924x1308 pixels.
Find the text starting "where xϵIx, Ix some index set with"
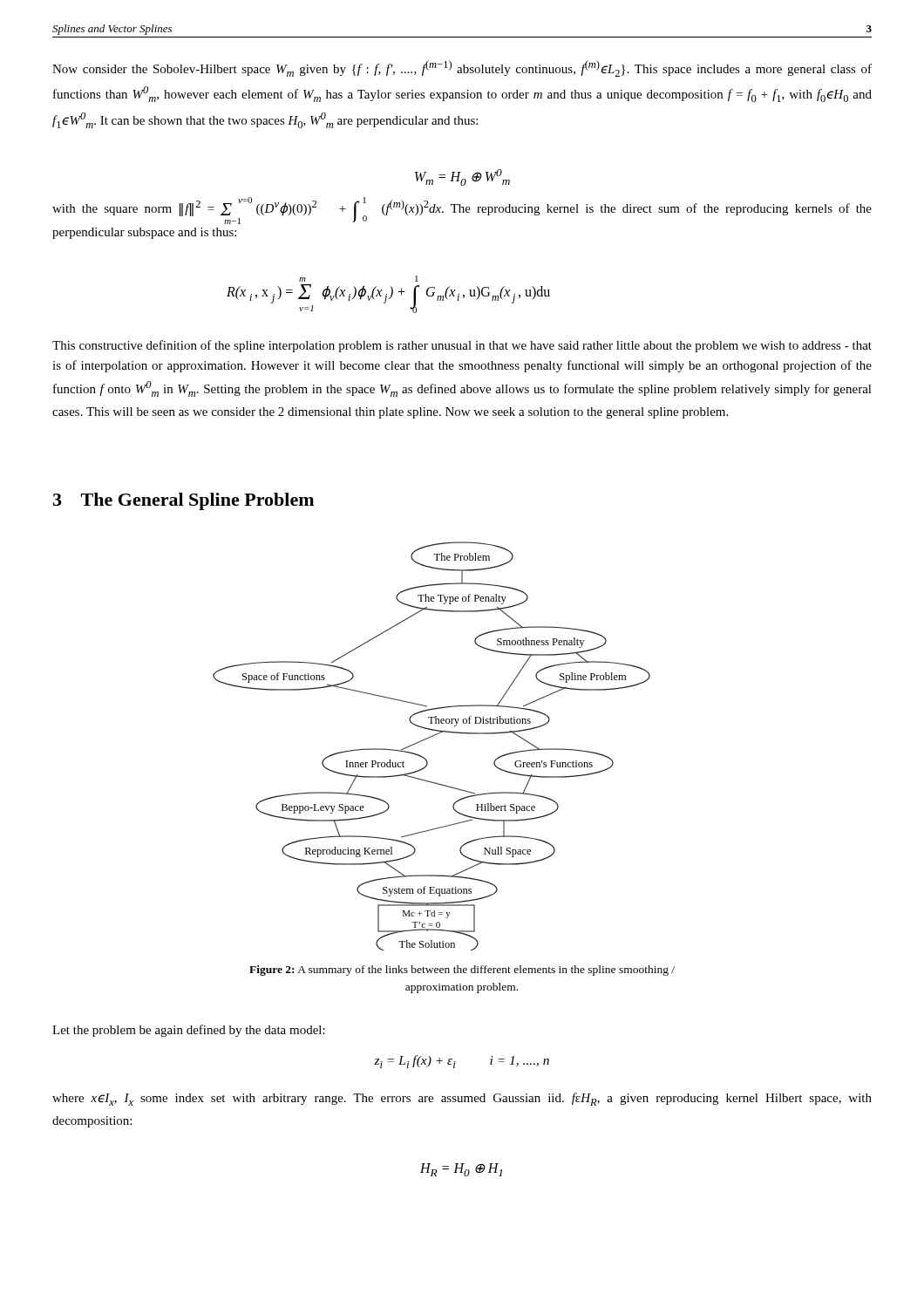coord(462,1109)
